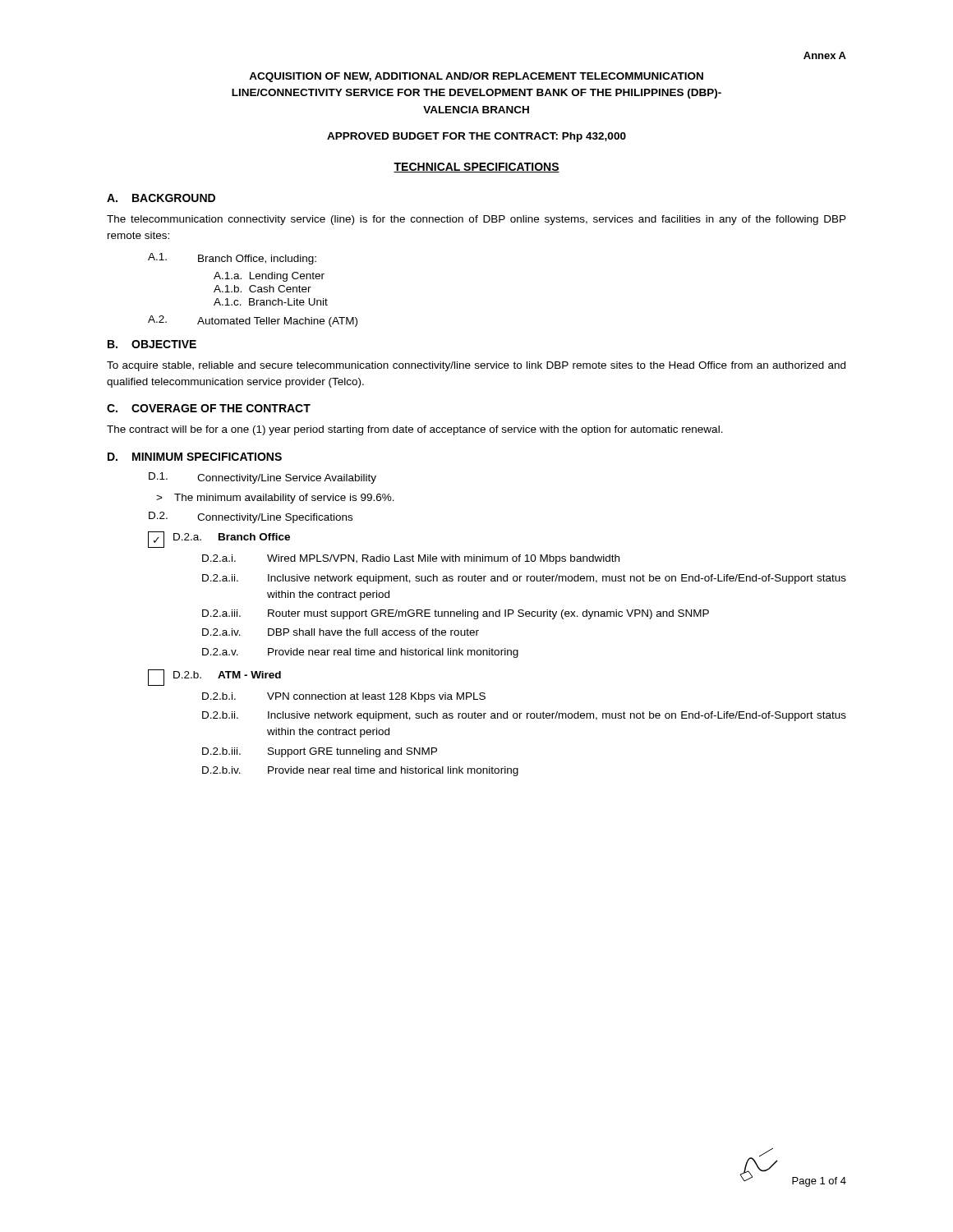This screenshot has width=953, height=1232.
Task: Click on the list item with the text "D.2.b.i. VPN connection at least 128 Kbps"
Action: pos(344,696)
